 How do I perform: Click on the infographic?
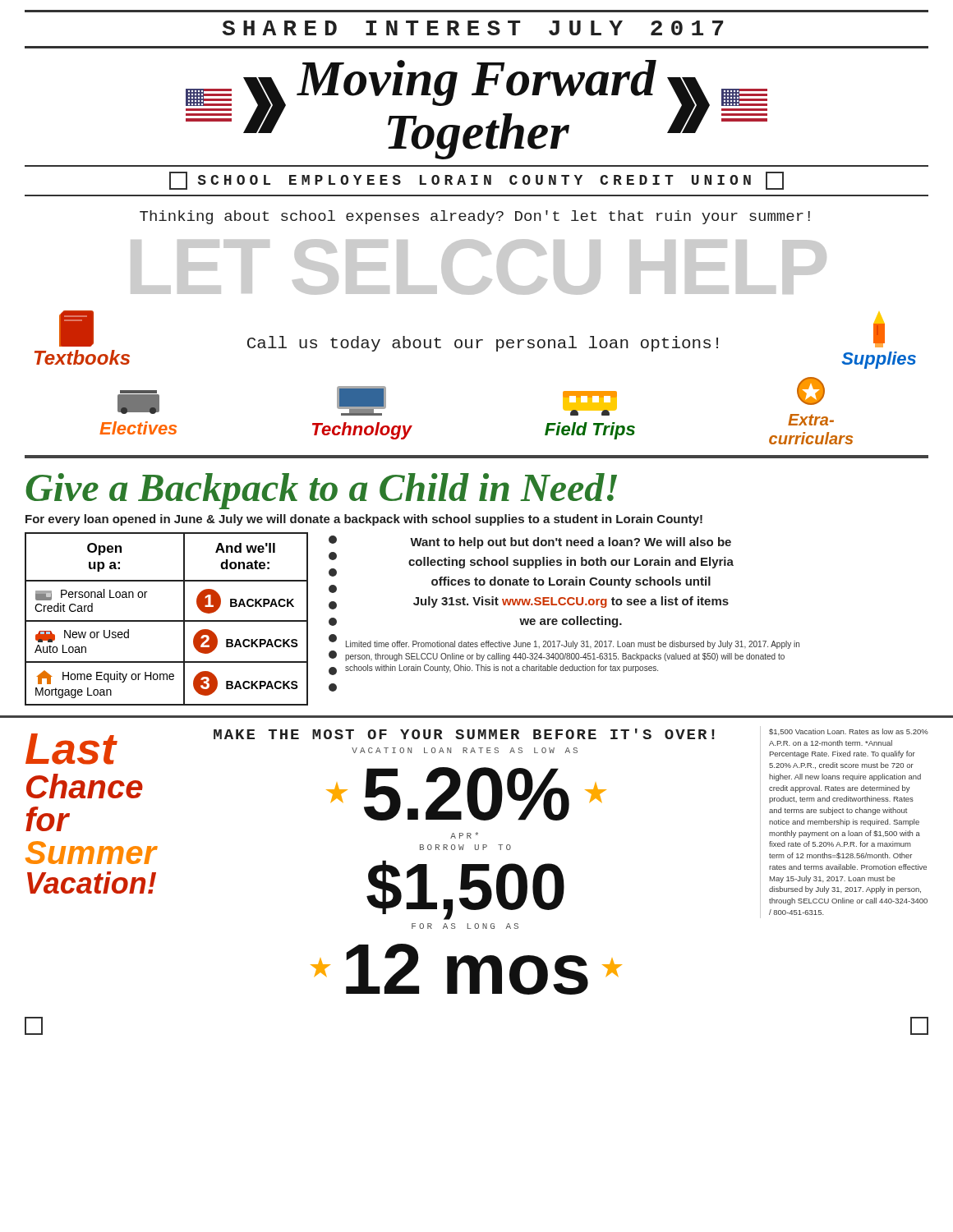[476, 323]
